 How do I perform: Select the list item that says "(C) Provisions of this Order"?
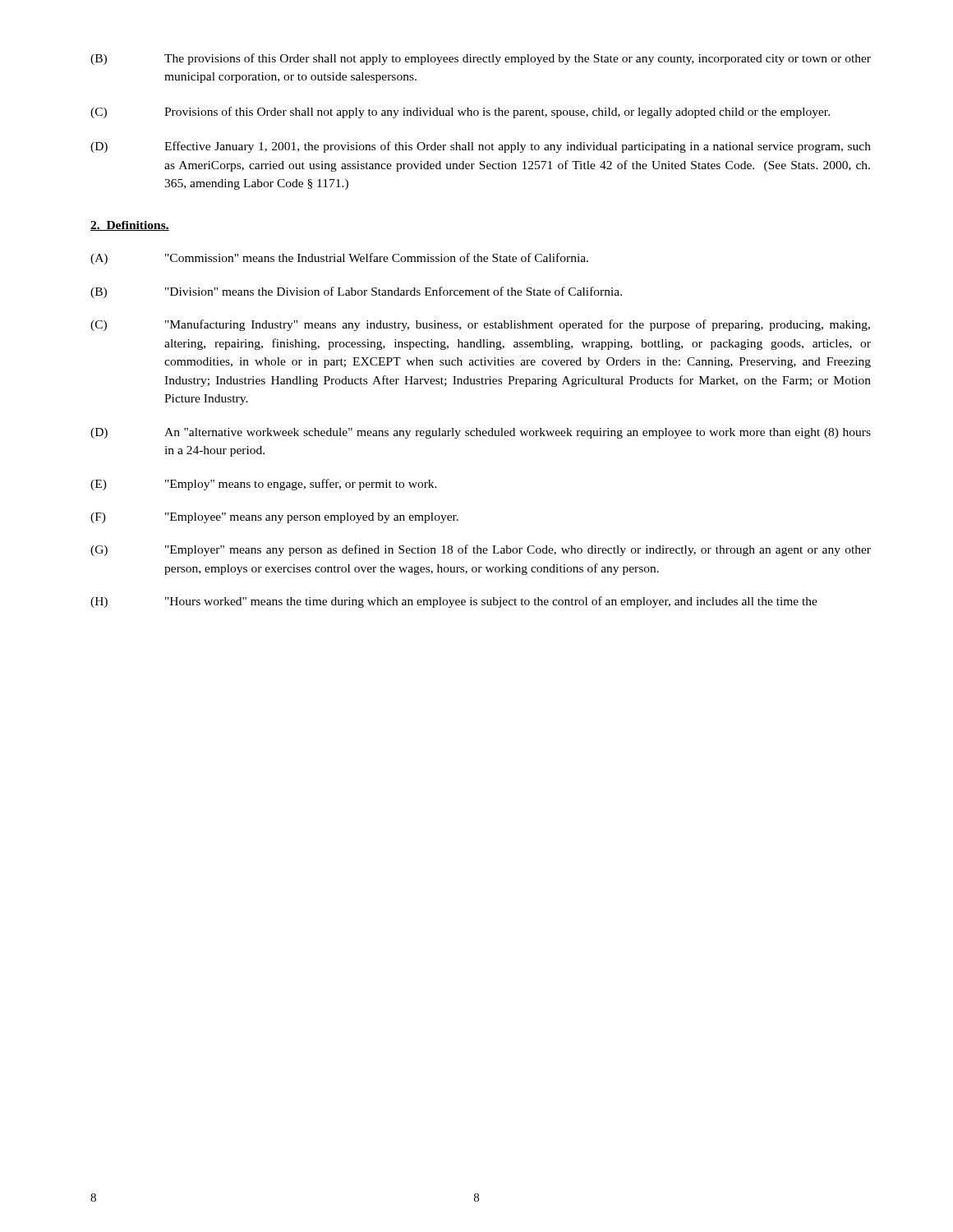coord(481,112)
